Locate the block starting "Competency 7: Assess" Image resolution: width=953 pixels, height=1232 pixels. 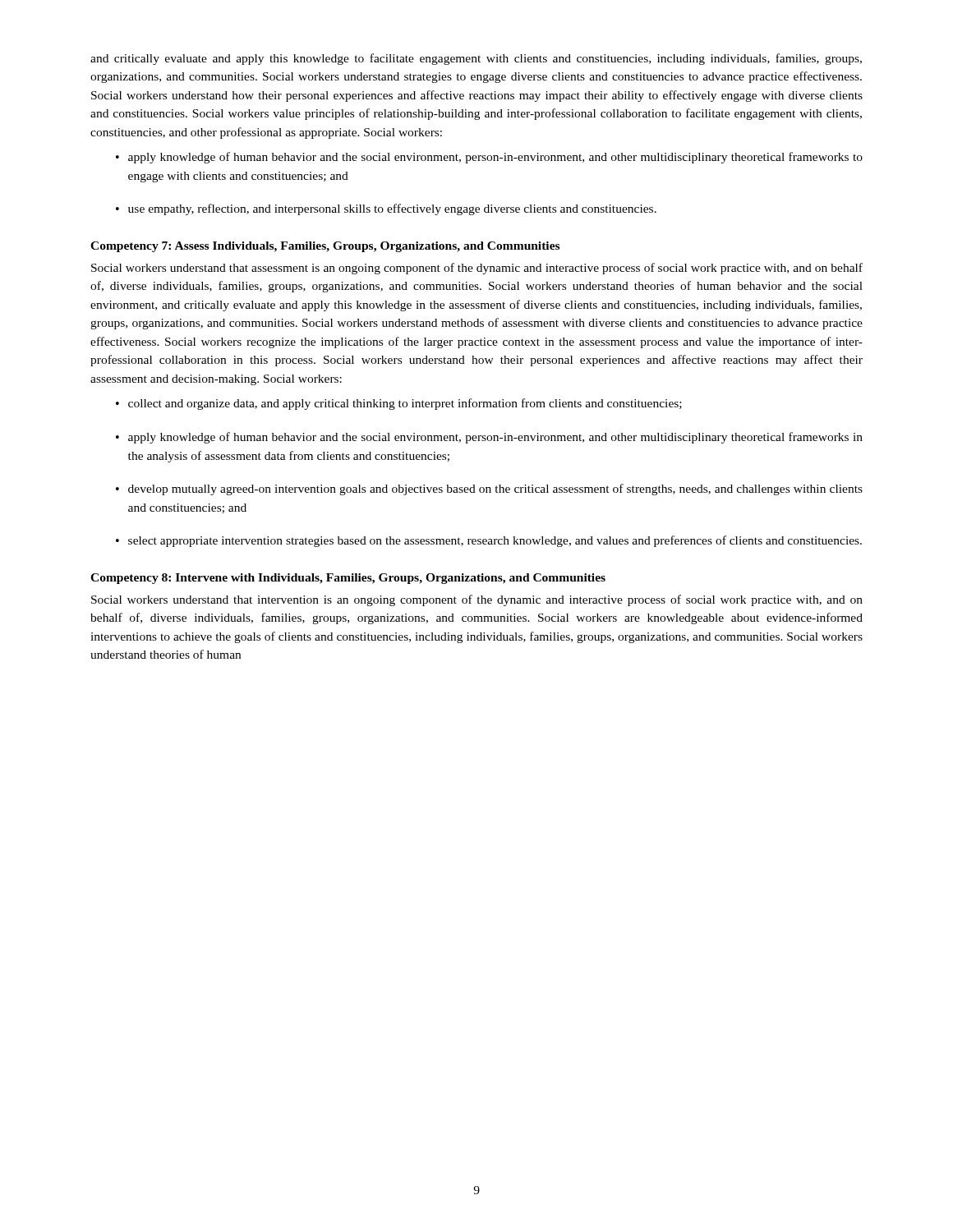[325, 246]
